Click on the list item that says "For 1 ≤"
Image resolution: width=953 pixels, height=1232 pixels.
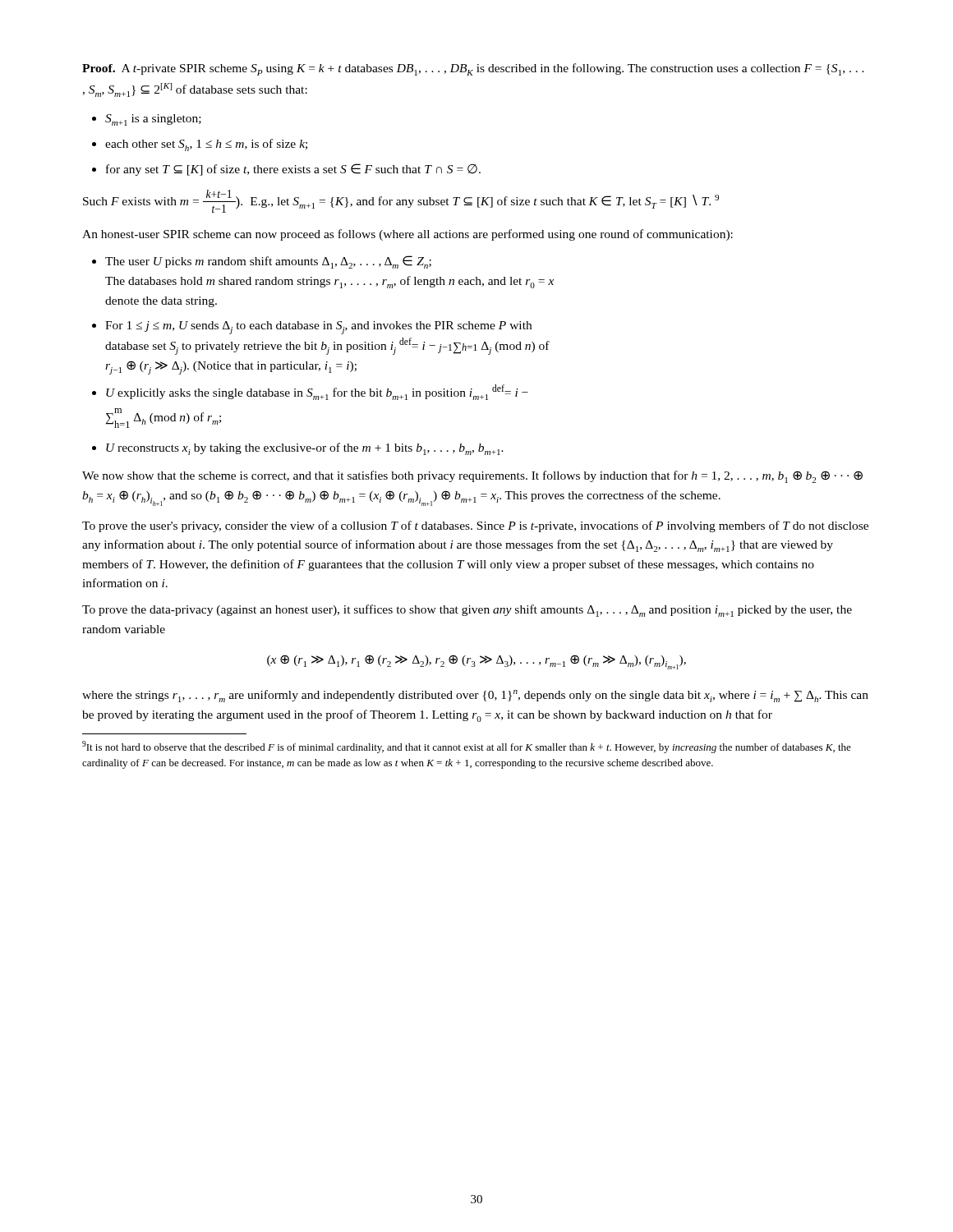pyautogui.click(x=488, y=346)
